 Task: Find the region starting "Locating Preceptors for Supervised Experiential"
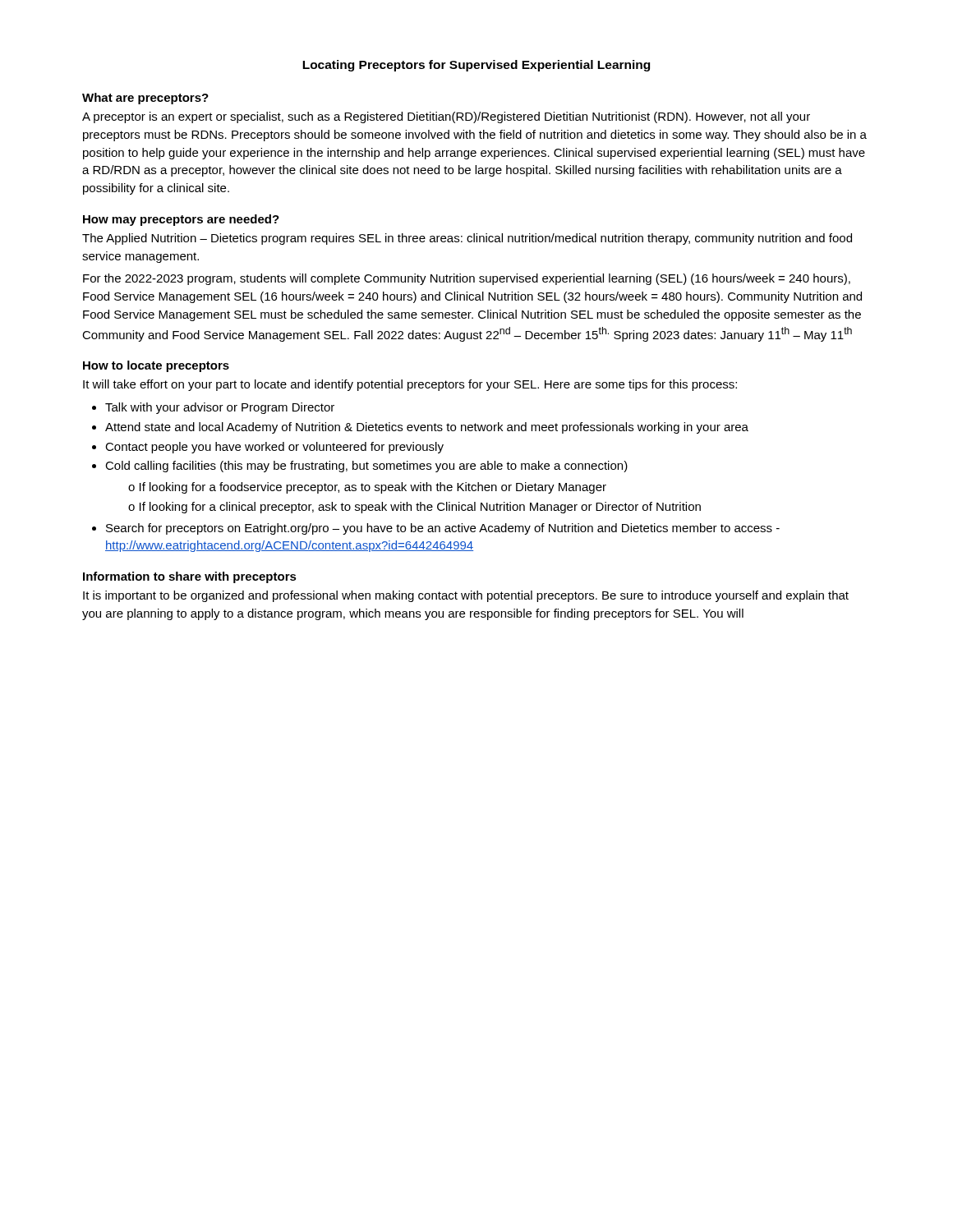[x=476, y=64]
